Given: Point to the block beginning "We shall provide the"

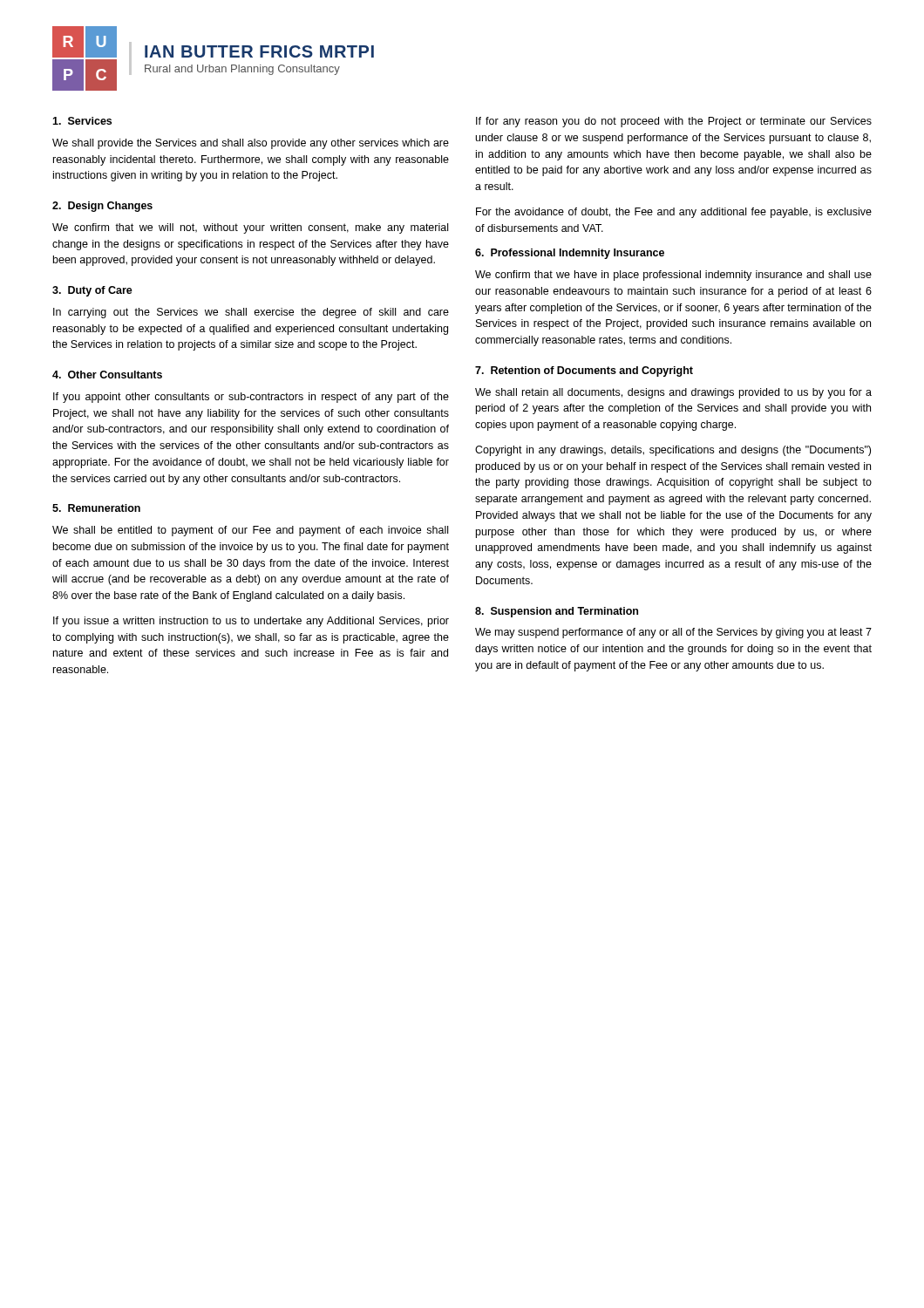Looking at the screenshot, I should click(x=251, y=160).
